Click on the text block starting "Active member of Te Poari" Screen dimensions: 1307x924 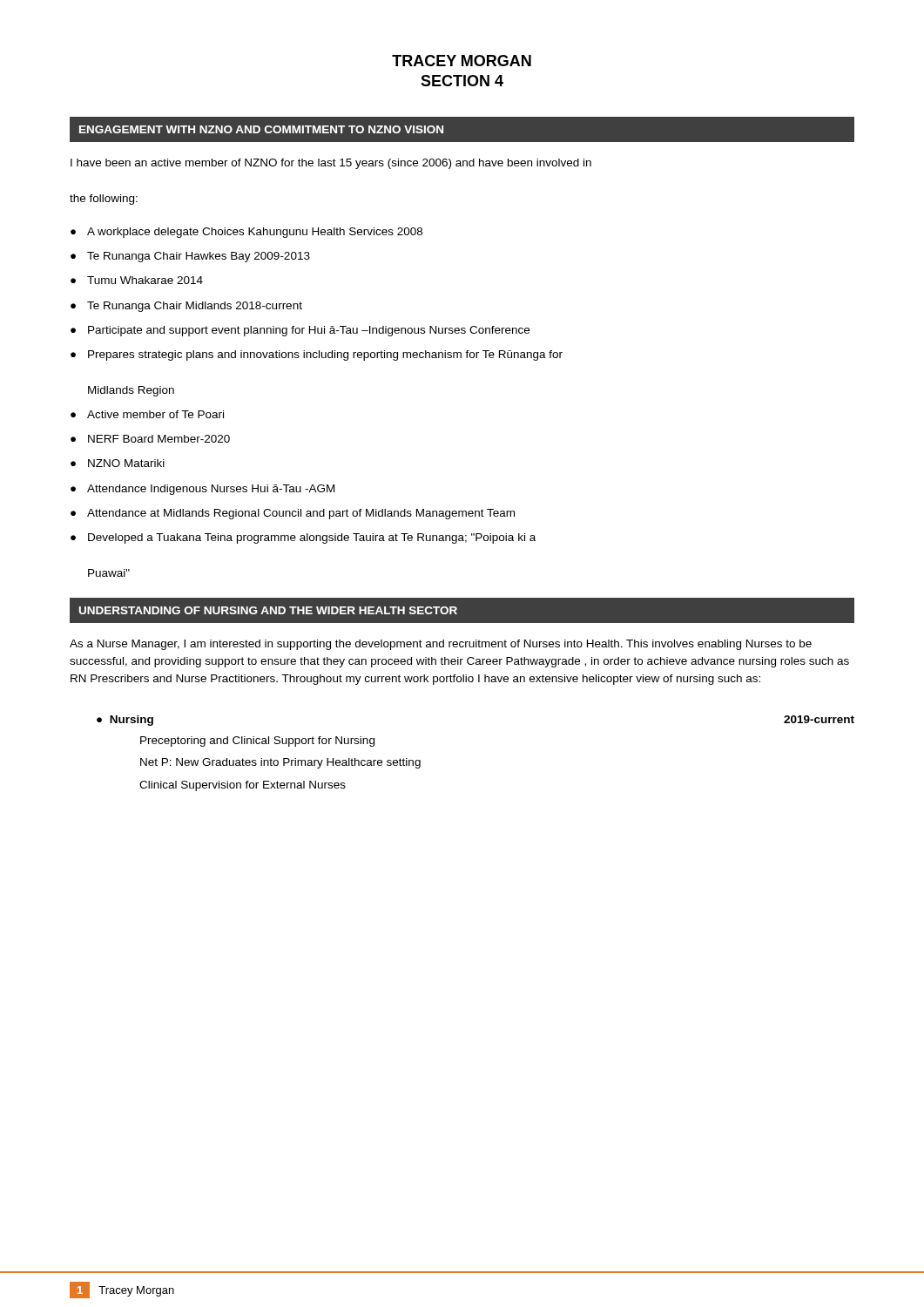click(156, 414)
